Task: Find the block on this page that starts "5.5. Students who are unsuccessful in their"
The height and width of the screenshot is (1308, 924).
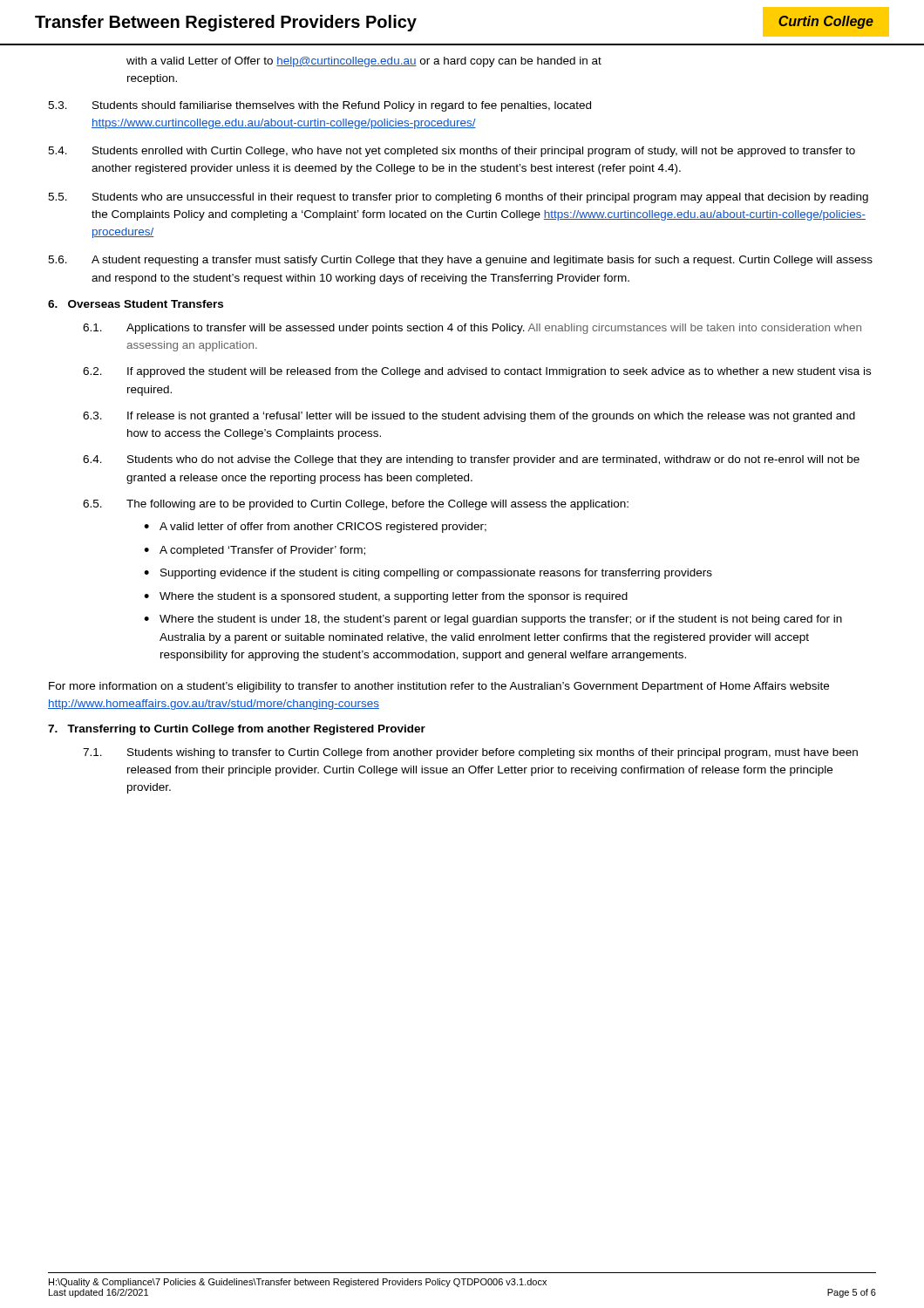Action: pyautogui.click(x=462, y=214)
